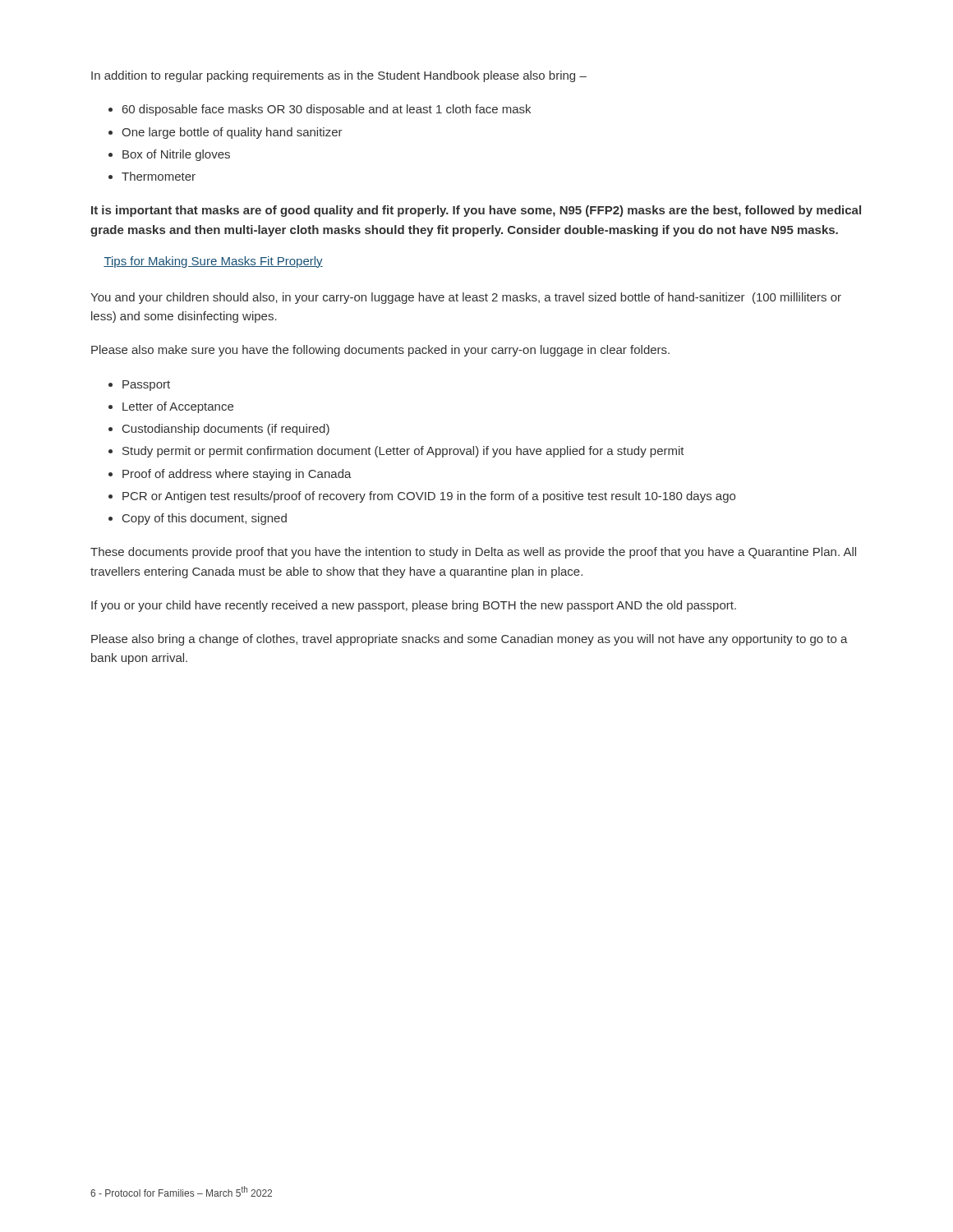The width and height of the screenshot is (953, 1232).
Task: Click the passage that begins "Study permit or permit confirmation document"
Action: tap(403, 451)
